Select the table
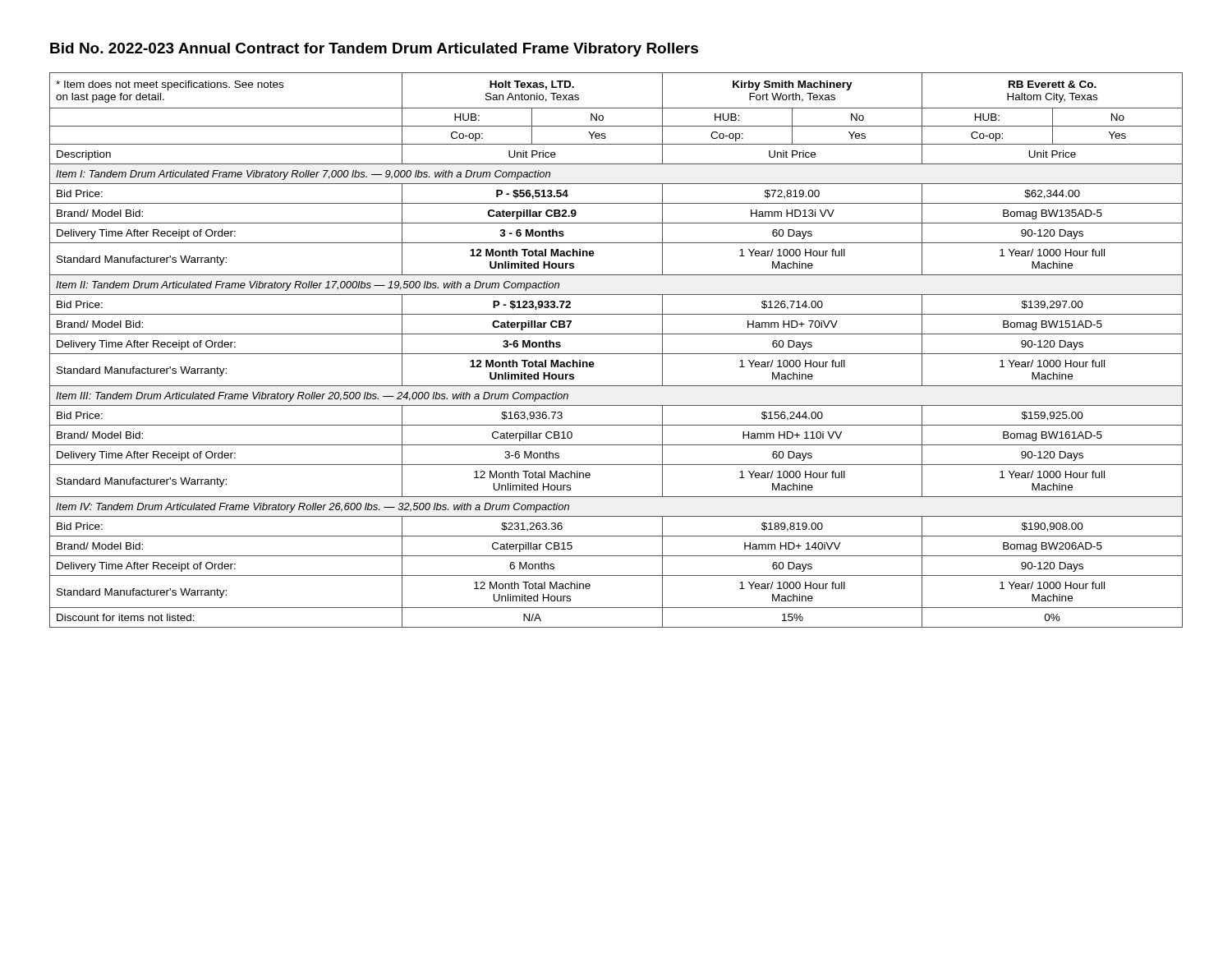This screenshot has width=1232, height=953. point(616,350)
